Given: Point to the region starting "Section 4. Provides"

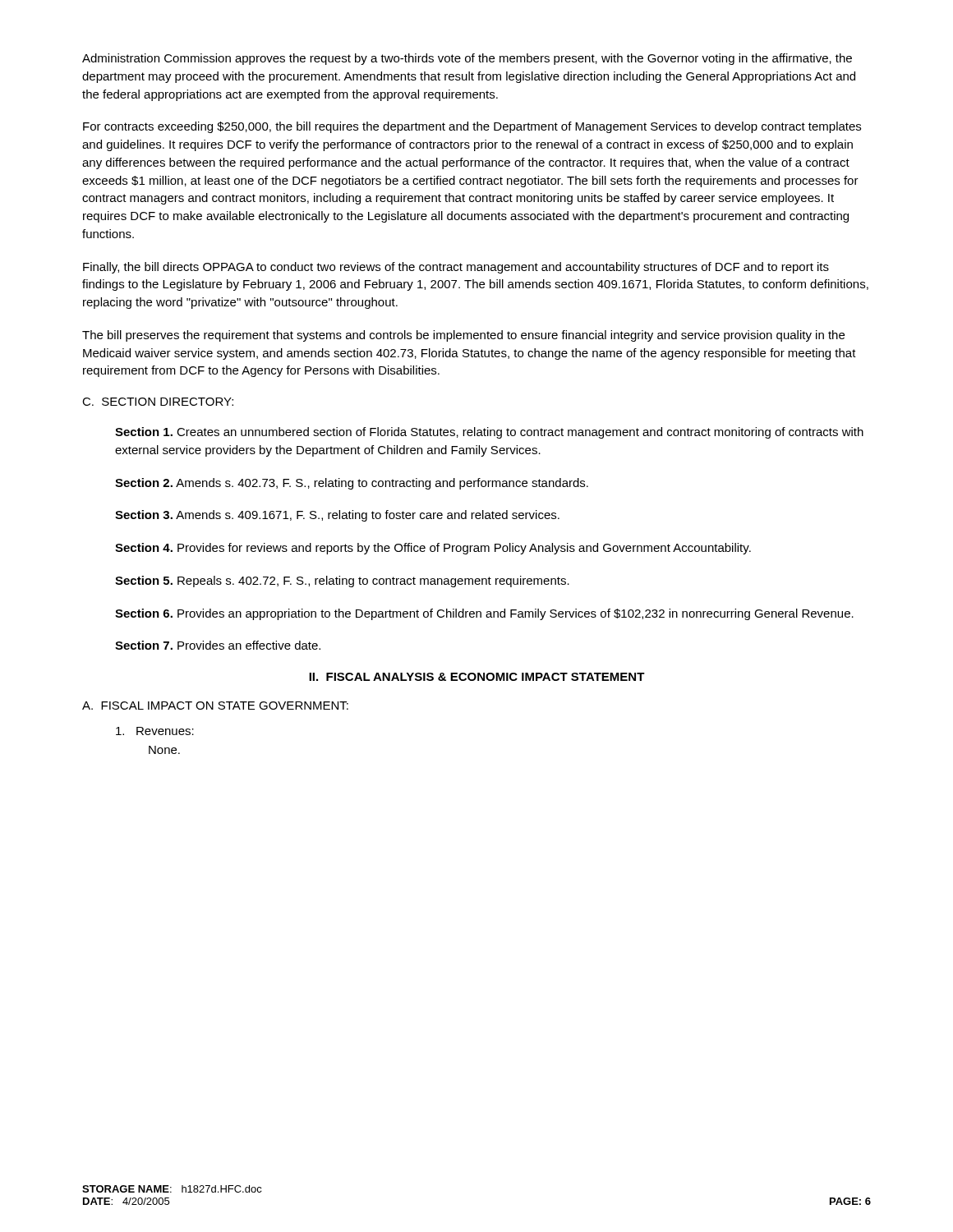Looking at the screenshot, I should click(433, 547).
